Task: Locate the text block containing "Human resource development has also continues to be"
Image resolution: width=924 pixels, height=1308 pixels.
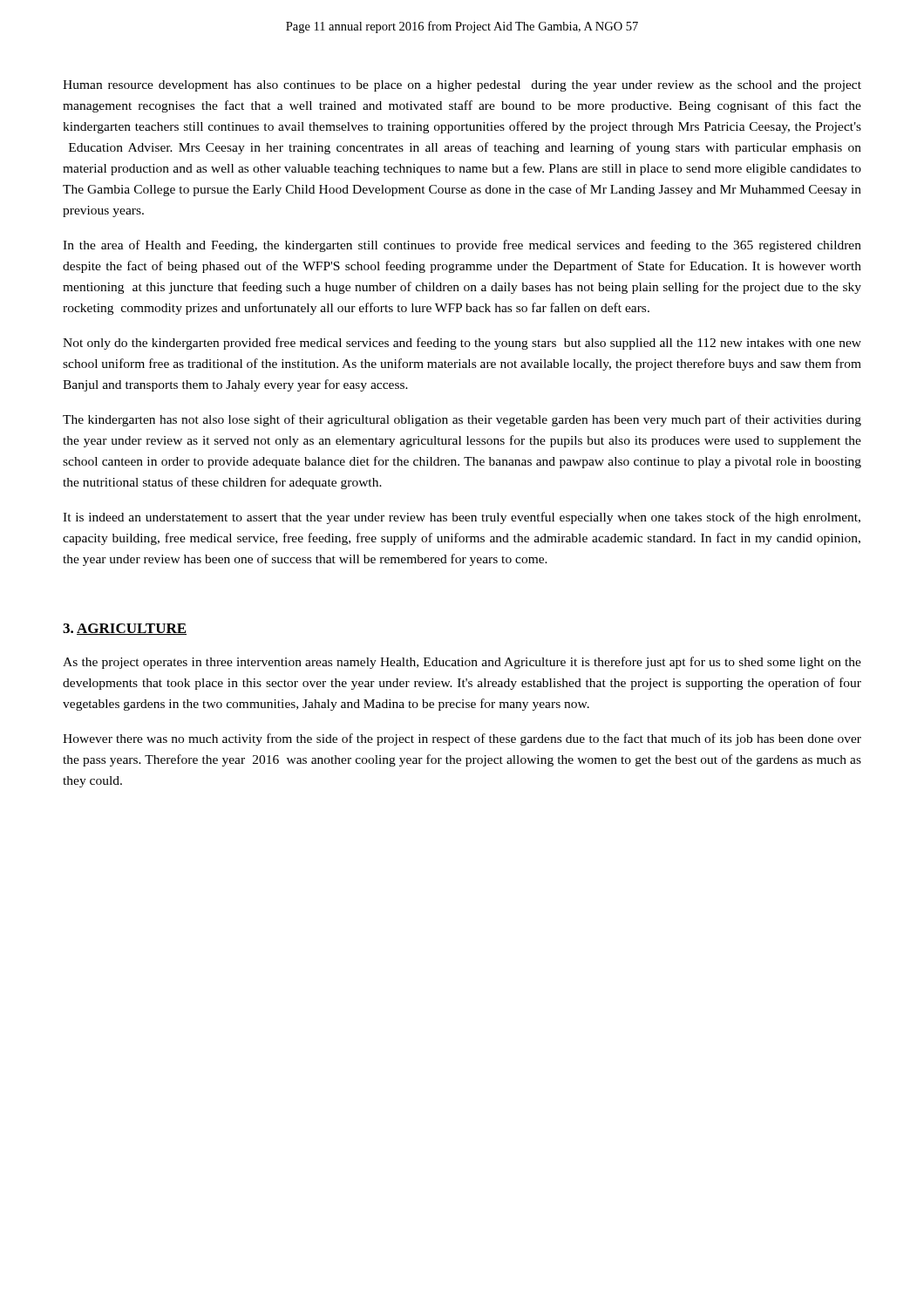Action: 462,147
